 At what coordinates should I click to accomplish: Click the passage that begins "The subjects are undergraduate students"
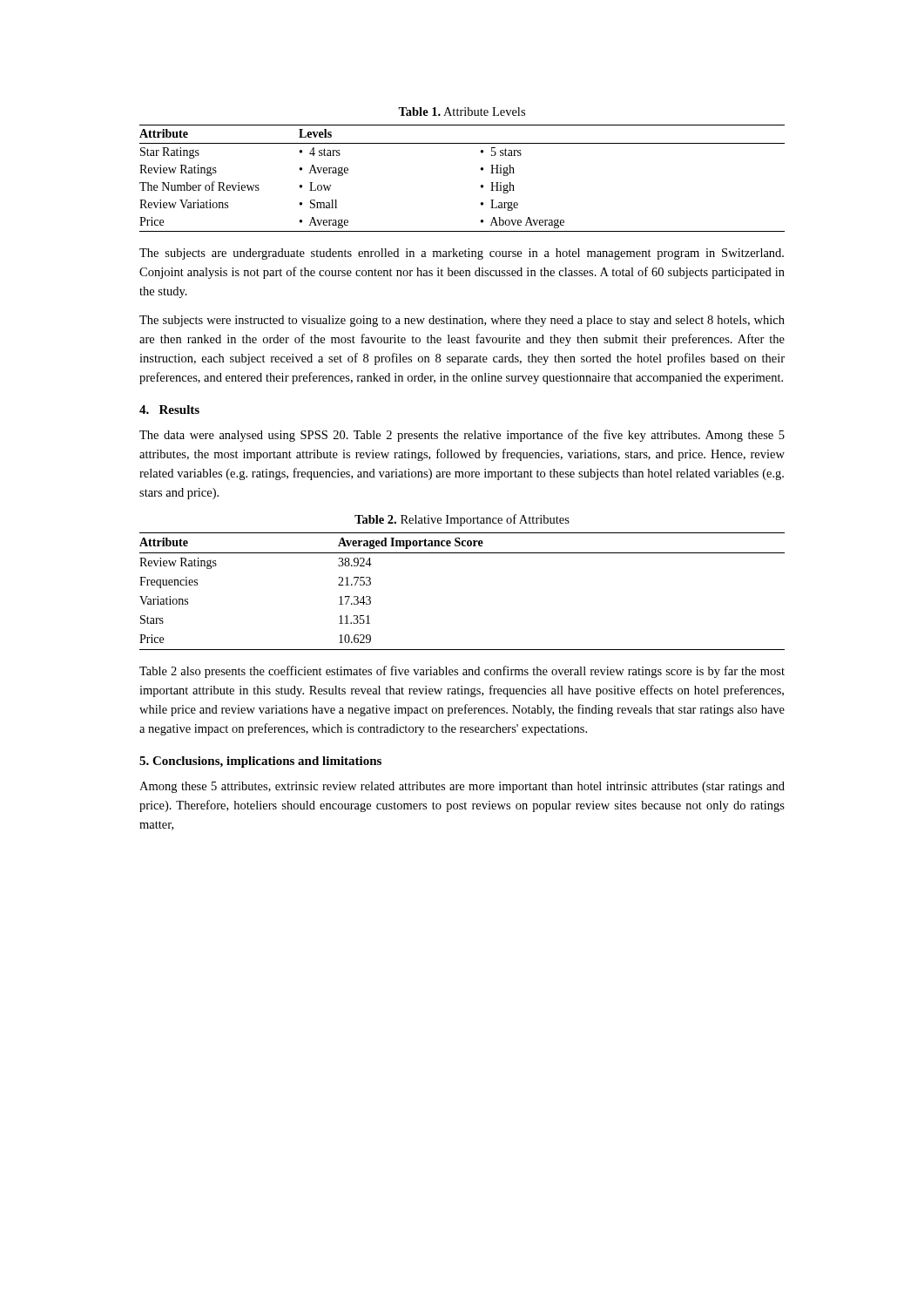coord(462,272)
